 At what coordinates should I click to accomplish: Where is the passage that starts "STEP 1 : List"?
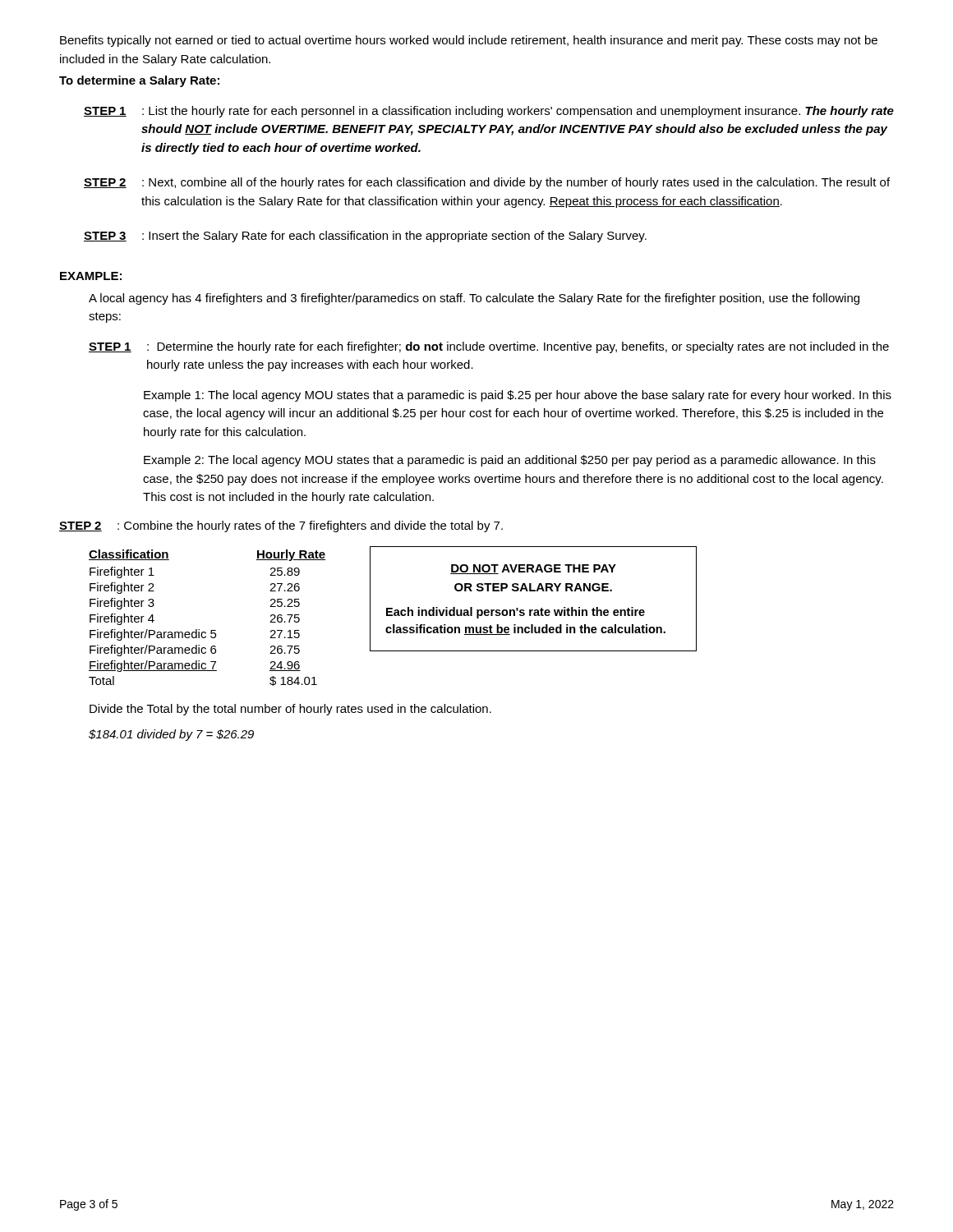pyautogui.click(x=489, y=129)
